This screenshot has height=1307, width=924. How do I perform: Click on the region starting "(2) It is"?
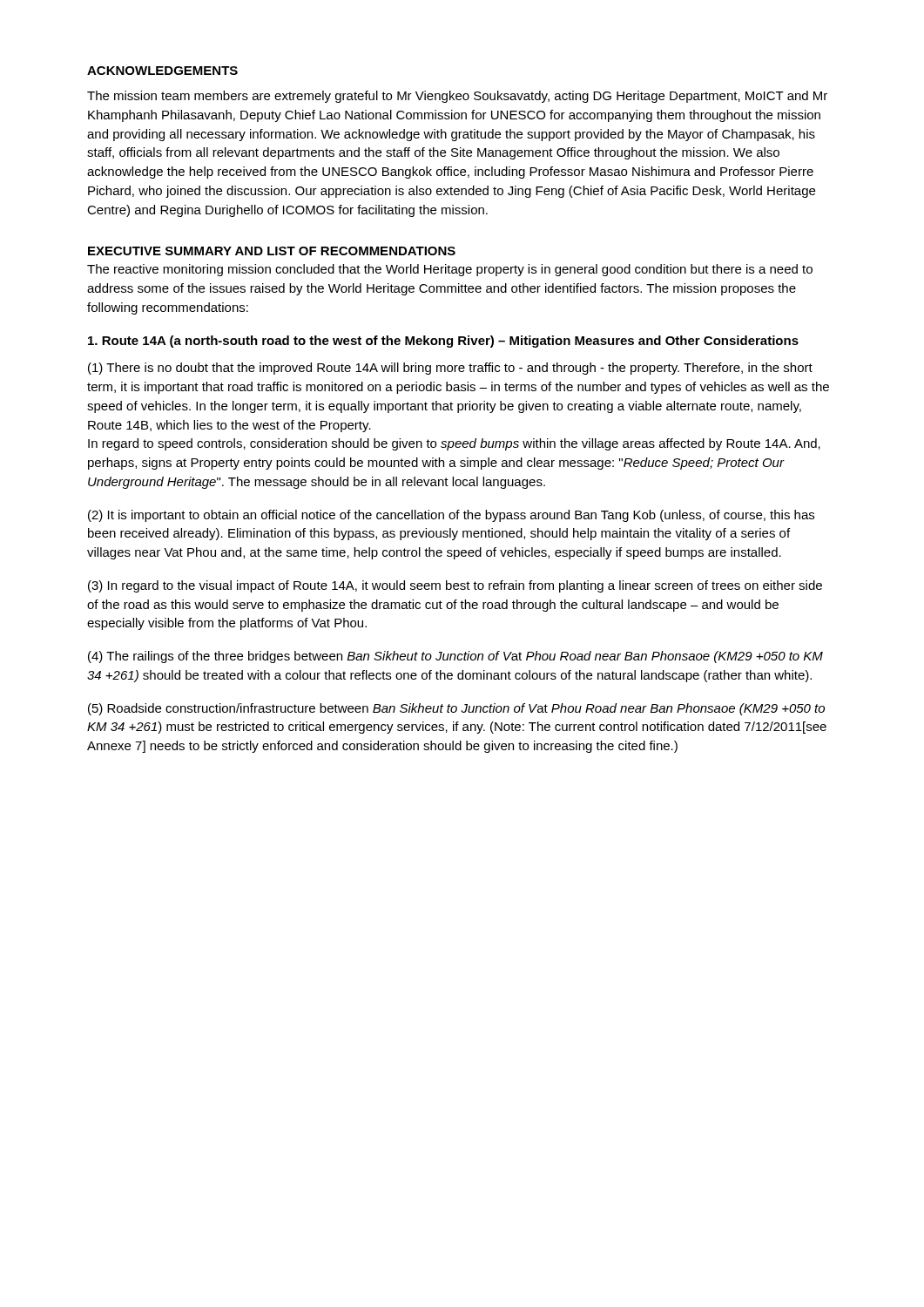(451, 533)
